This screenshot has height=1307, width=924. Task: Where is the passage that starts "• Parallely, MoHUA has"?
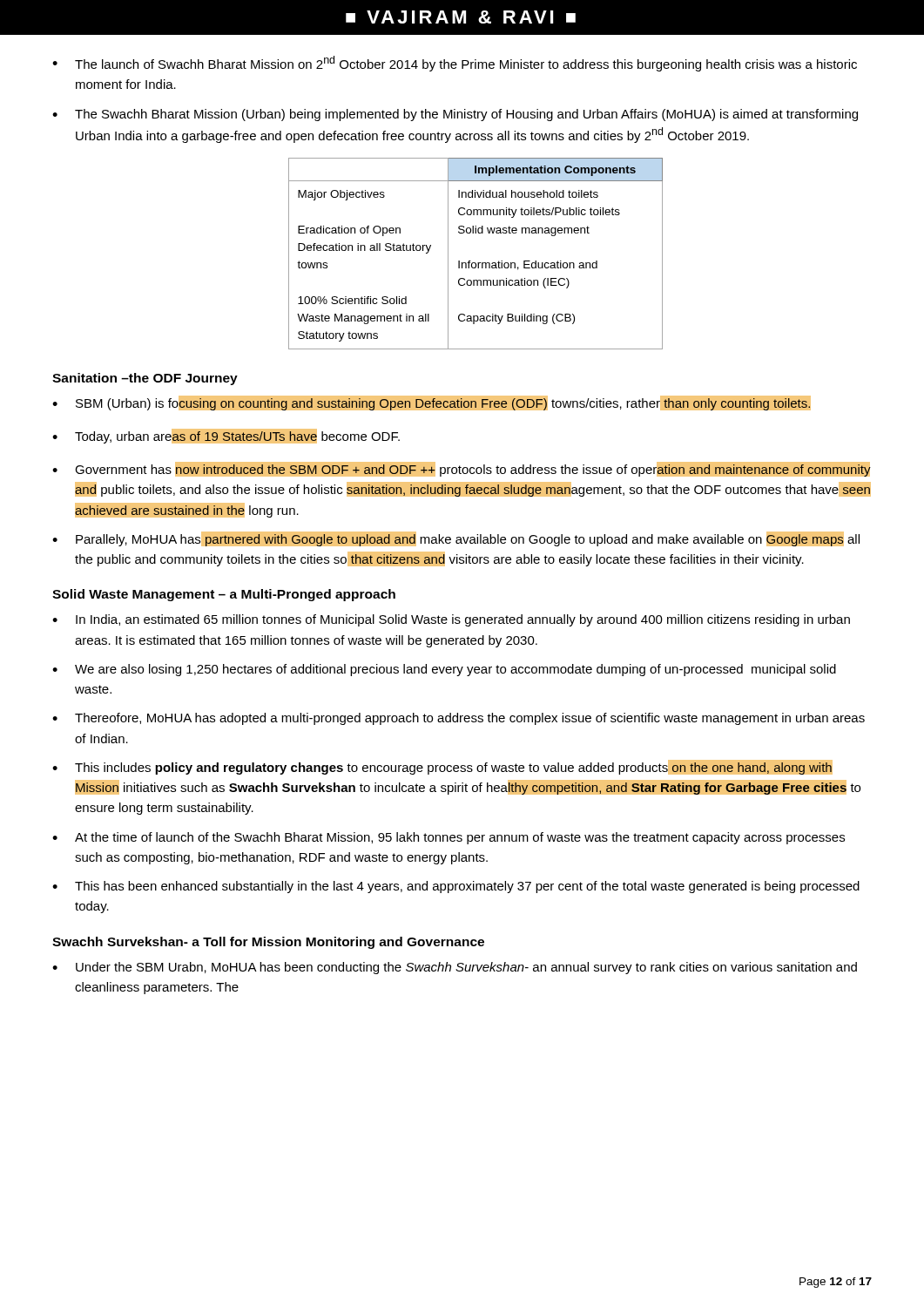[462, 549]
